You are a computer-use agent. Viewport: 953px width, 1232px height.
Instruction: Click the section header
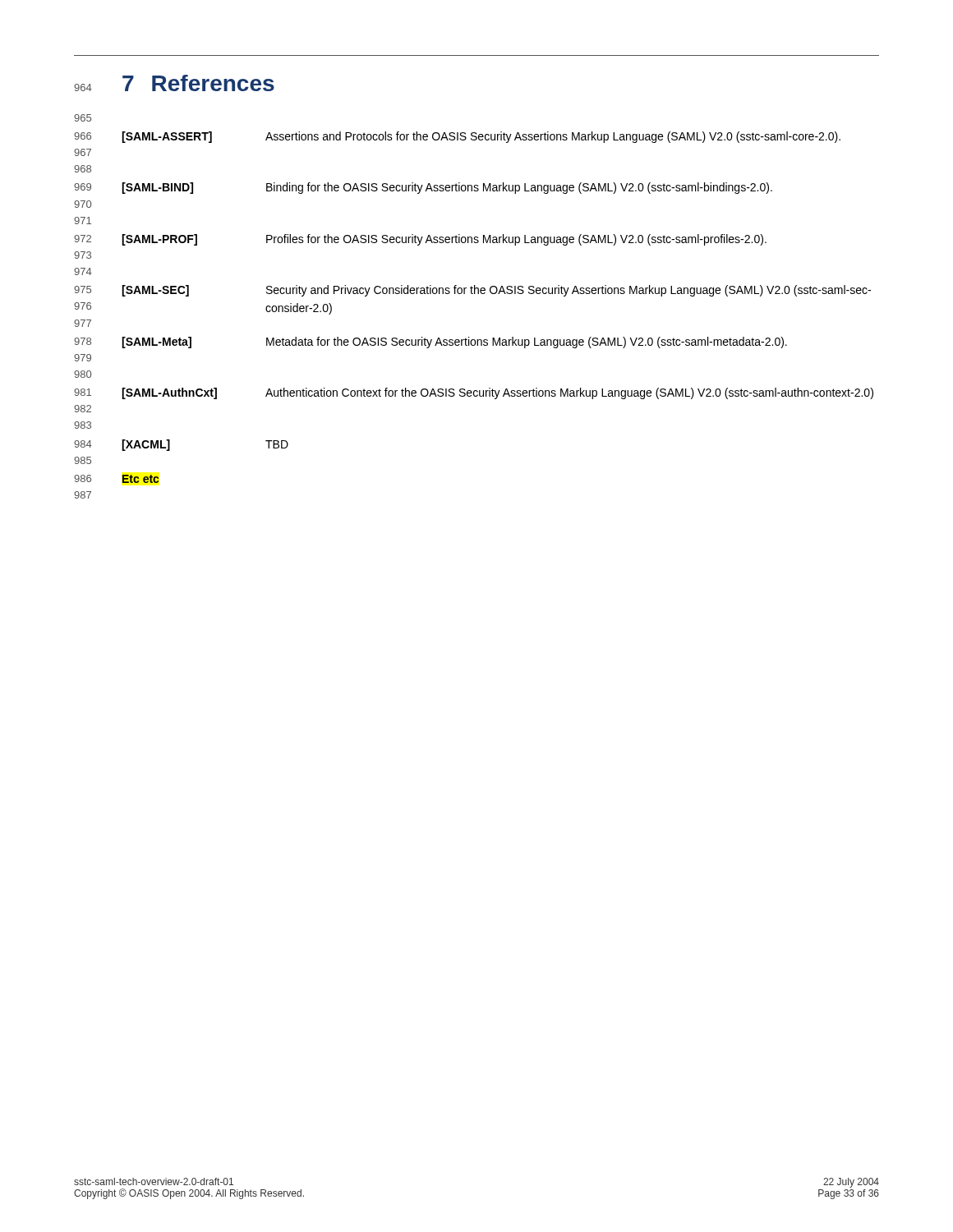pos(174,84)
